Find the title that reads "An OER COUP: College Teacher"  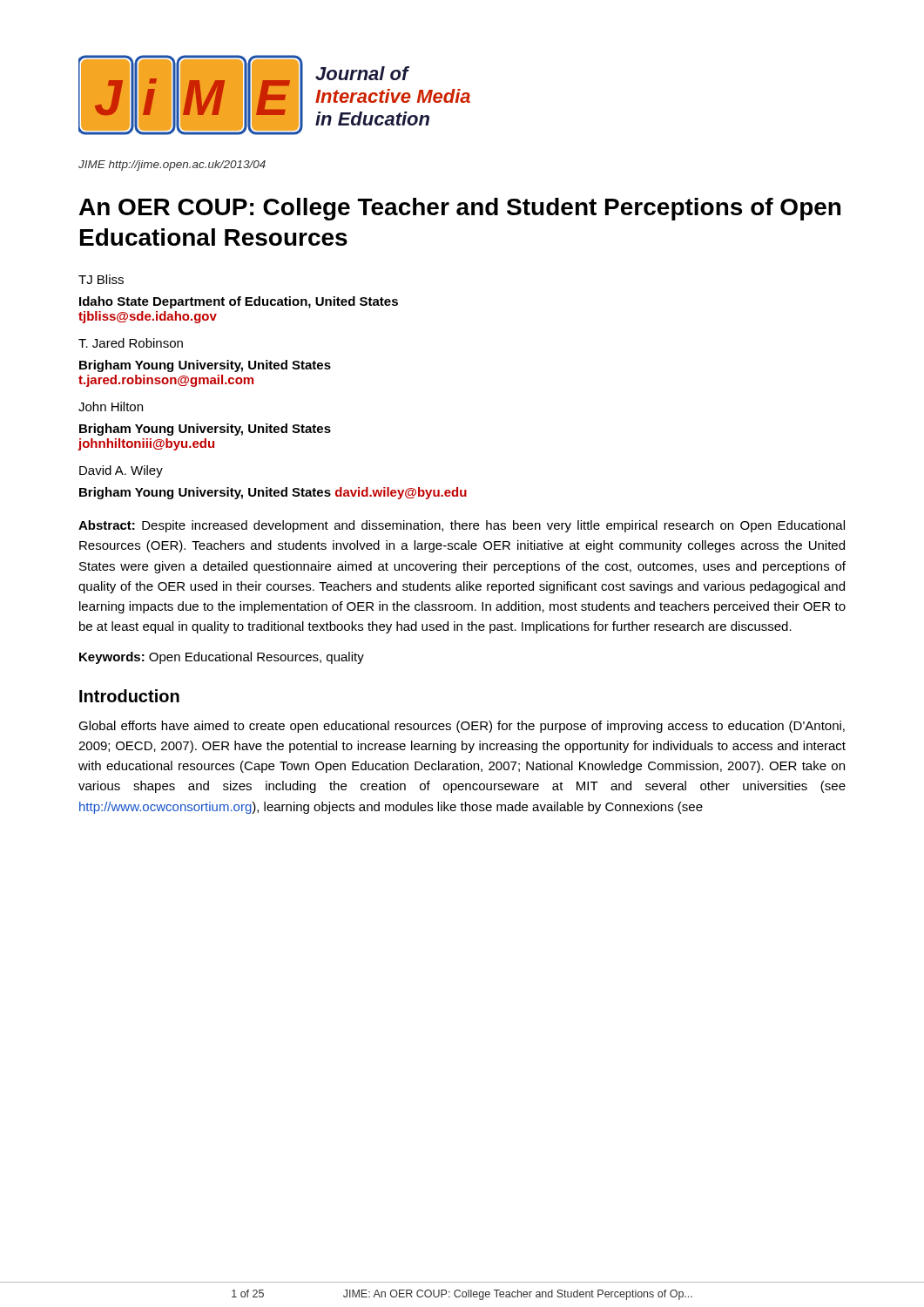pos(460,222)
